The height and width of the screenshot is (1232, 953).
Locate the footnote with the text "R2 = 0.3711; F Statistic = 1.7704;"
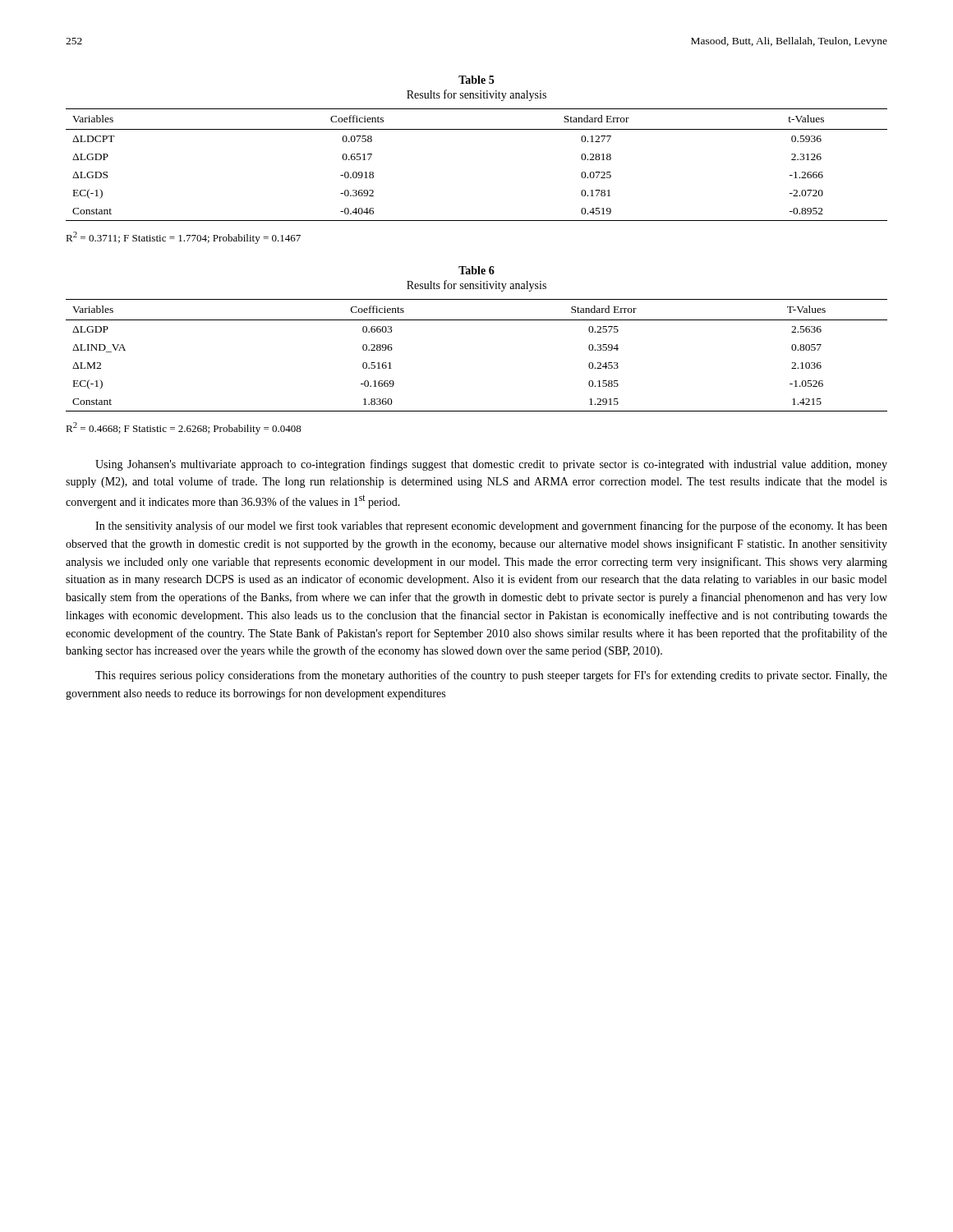183,237
